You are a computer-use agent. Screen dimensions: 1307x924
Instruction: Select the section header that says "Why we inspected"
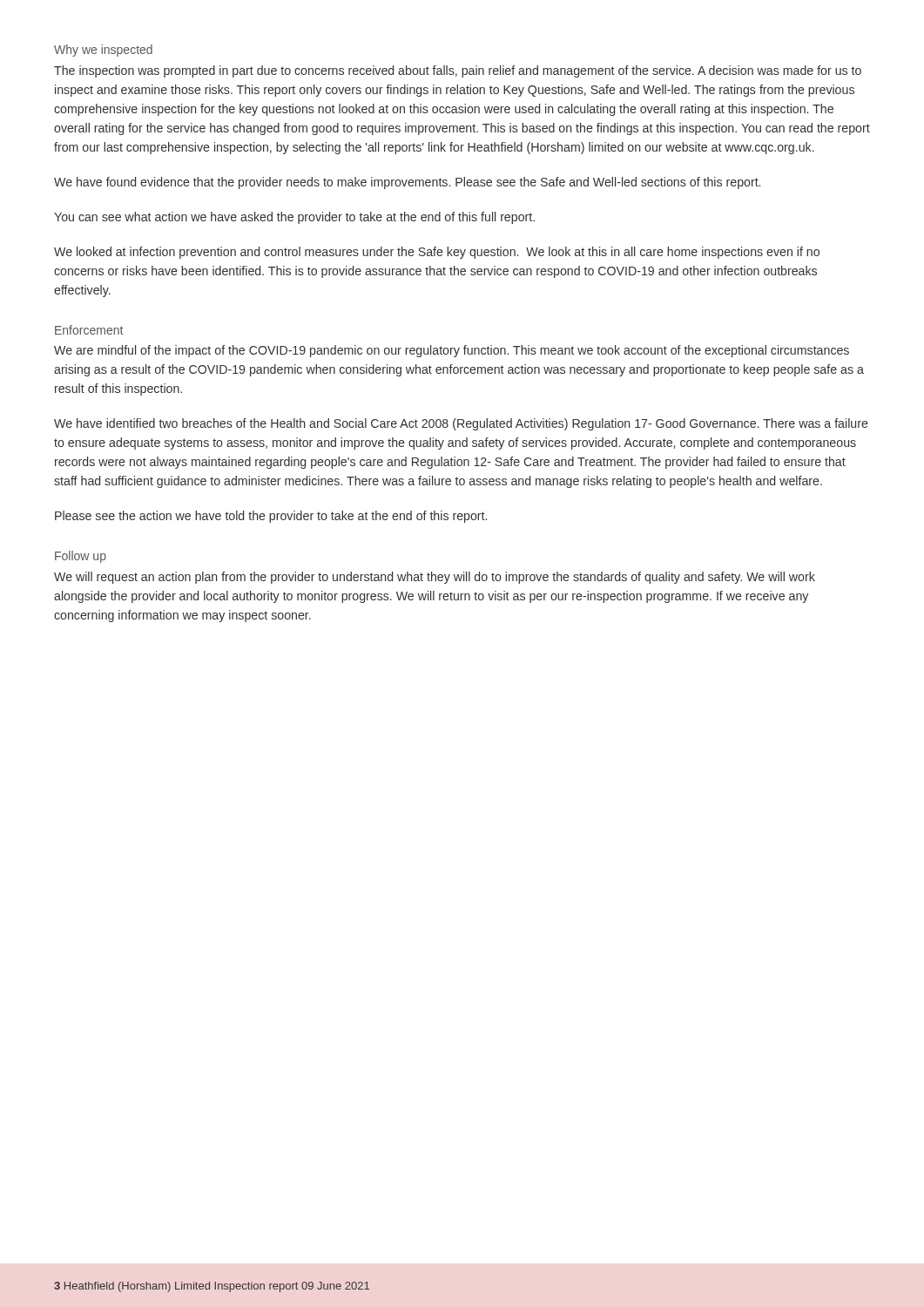click(103, 50)
